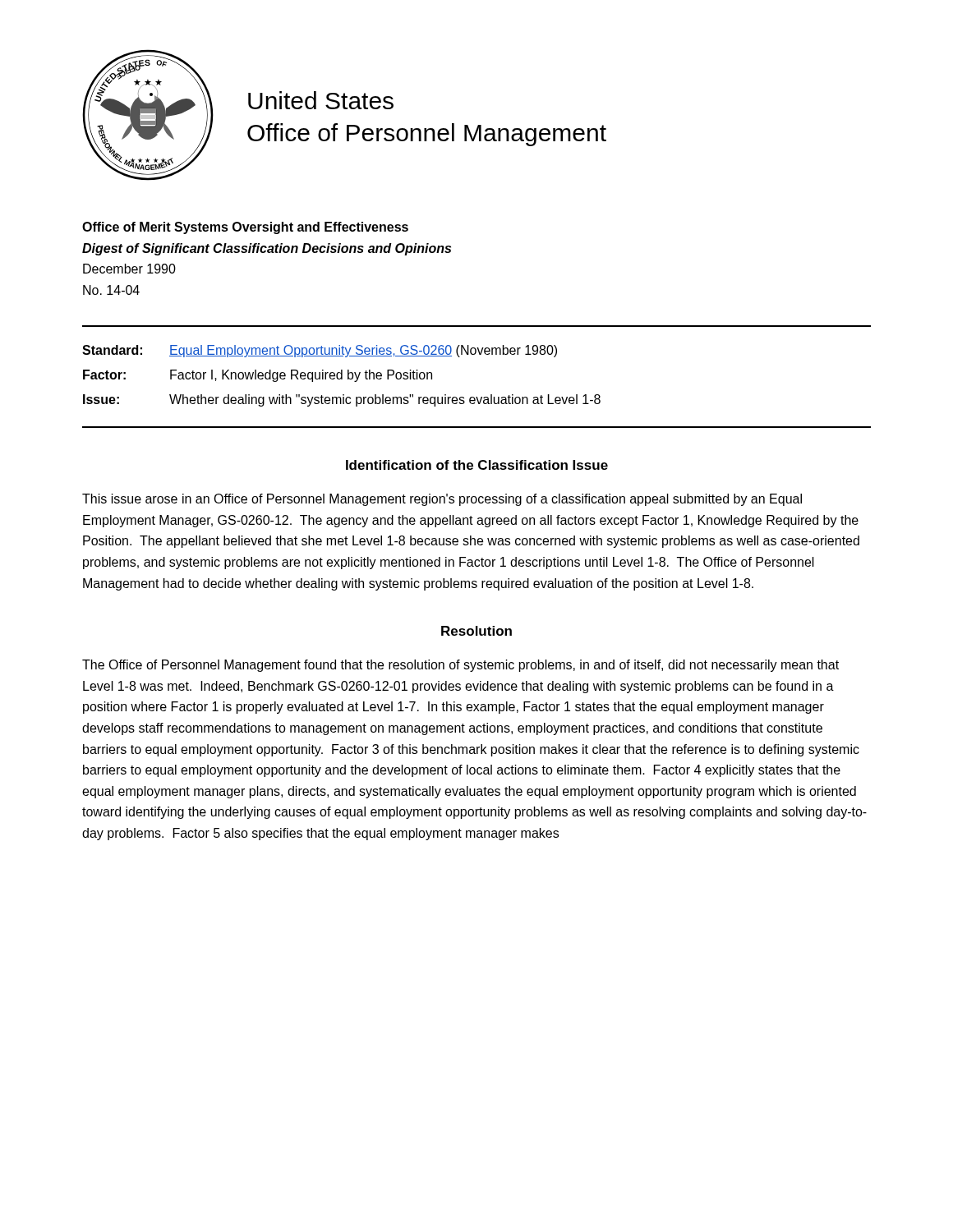Find the text block starting "Standard: Equal Employment Opportunity Series, GS-0260 (November"

click(x=320, y=351)
